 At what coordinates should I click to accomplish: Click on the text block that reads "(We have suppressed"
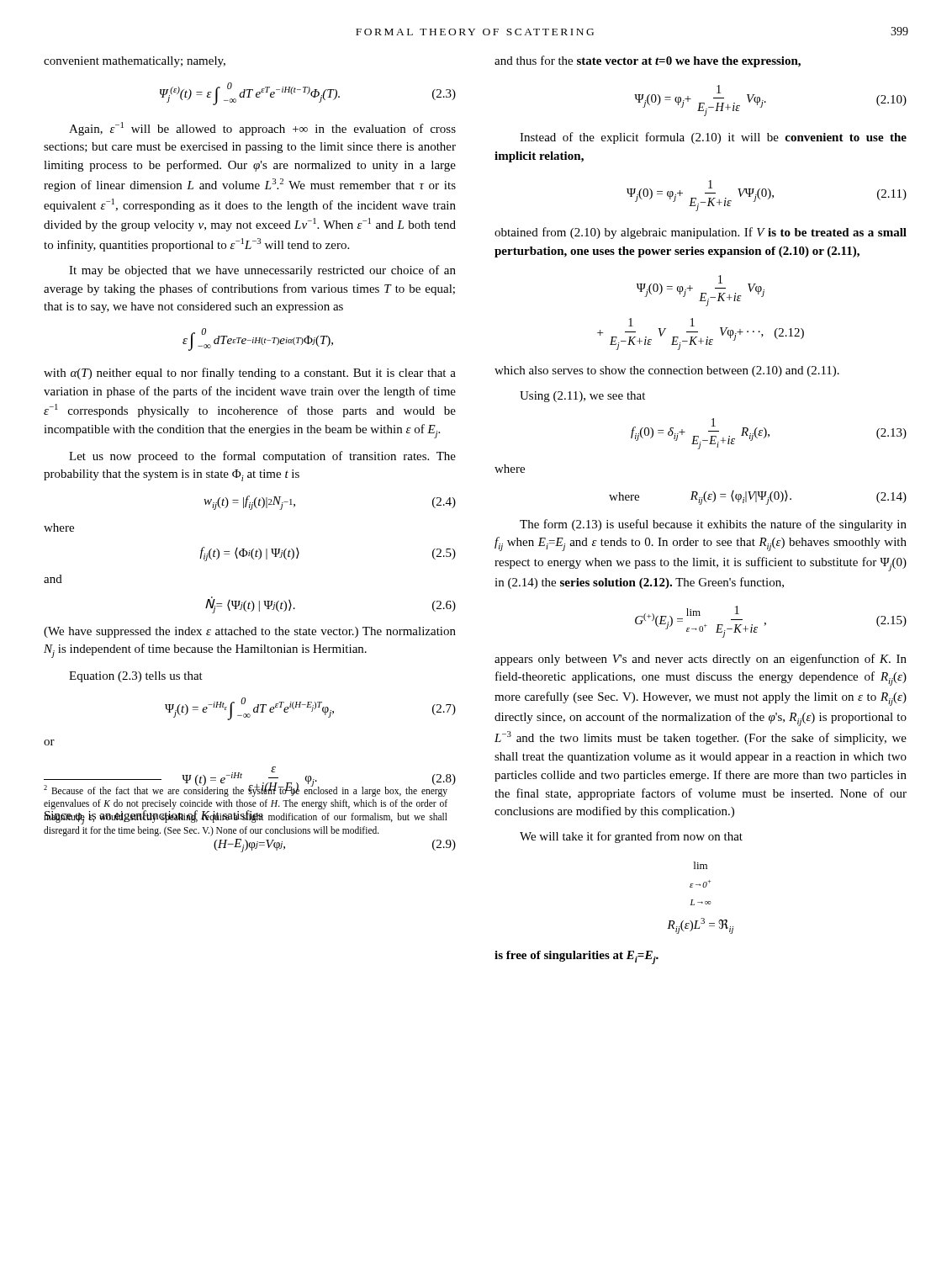[x=250, y=641]
